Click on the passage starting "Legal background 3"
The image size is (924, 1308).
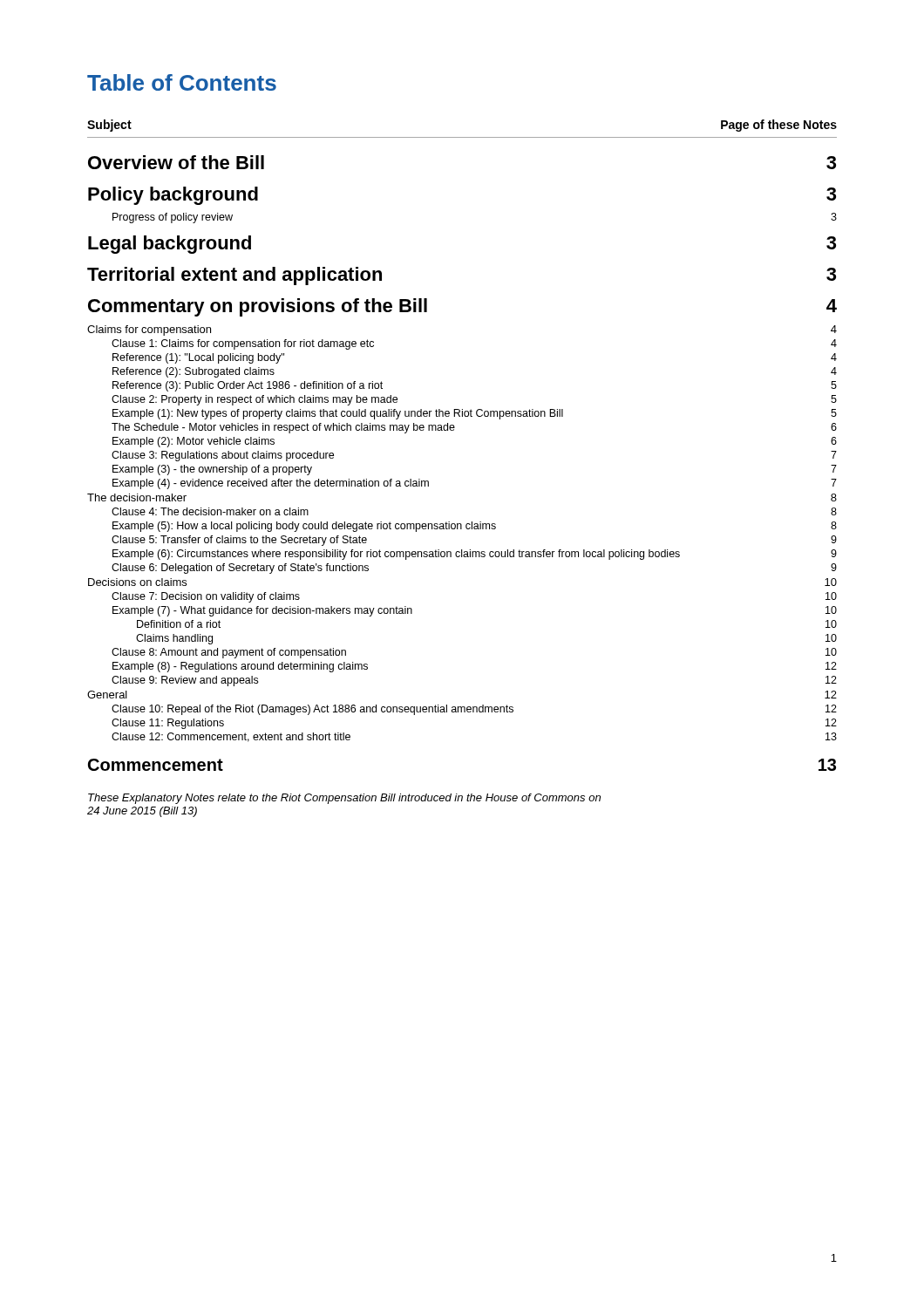(x=163, y=245)
